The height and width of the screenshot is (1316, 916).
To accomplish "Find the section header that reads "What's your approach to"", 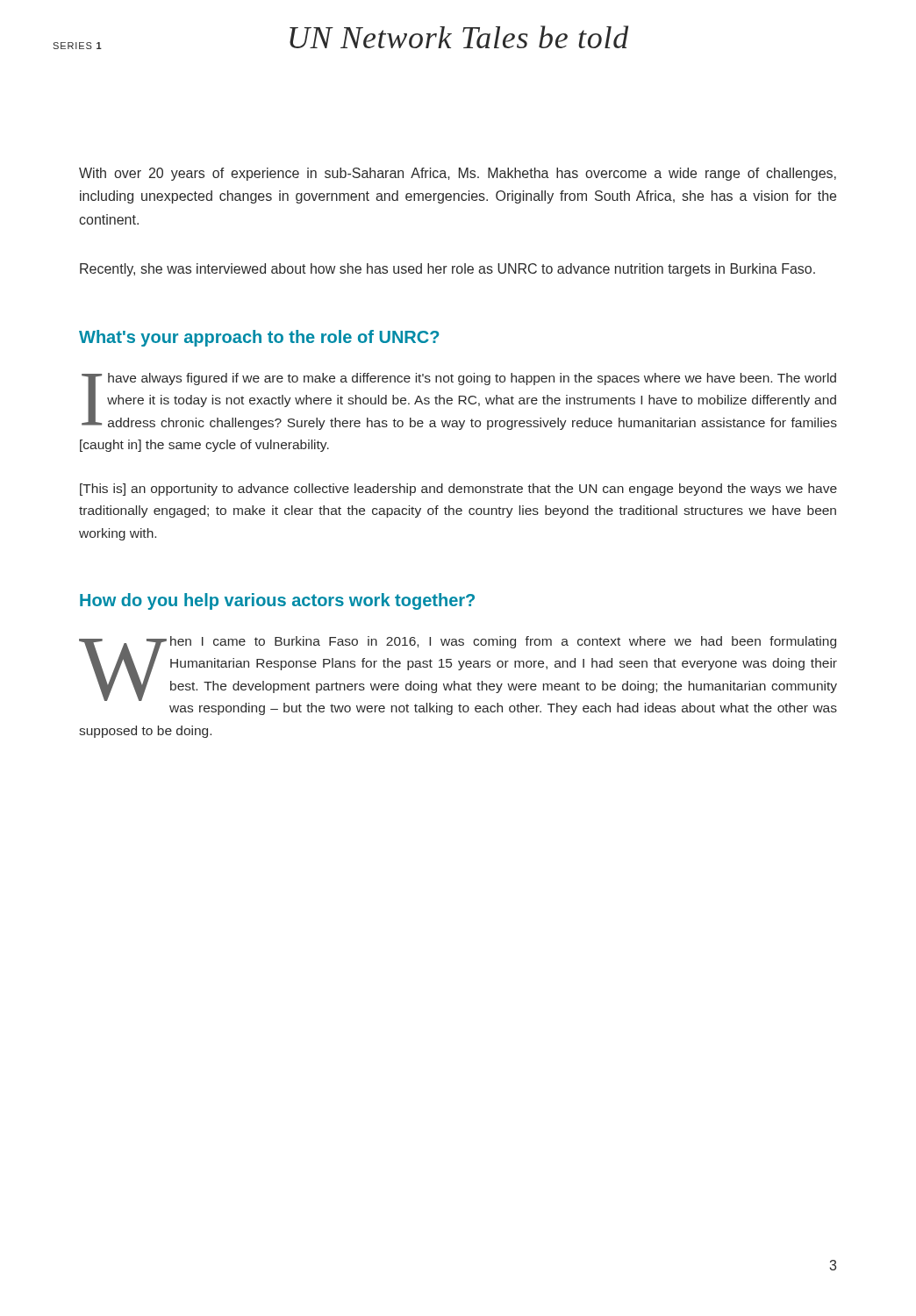I will coord(259,337).
